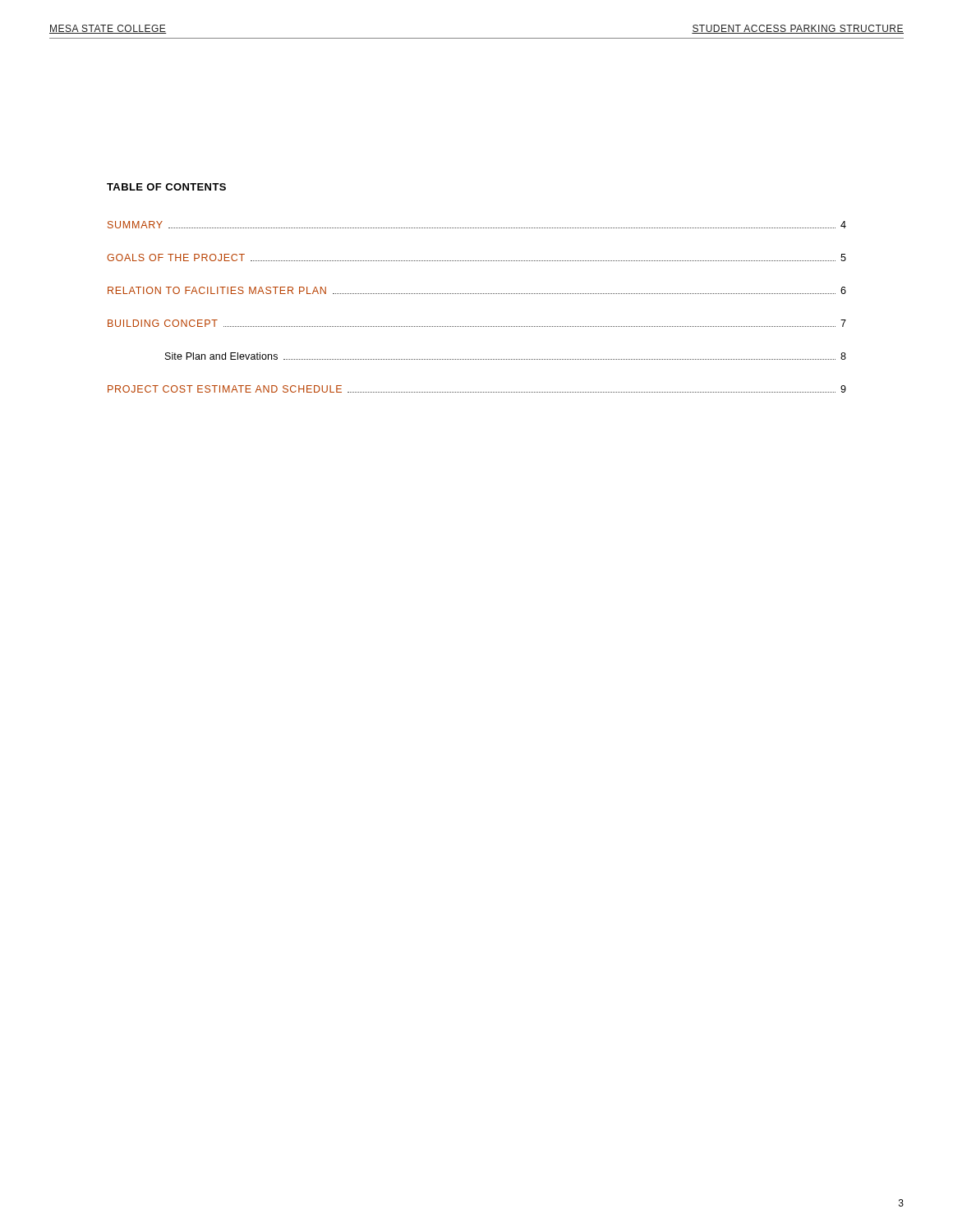Locate the title
Screen dimensions: 1232x953
pyautogui.click(x=167, y=187)
